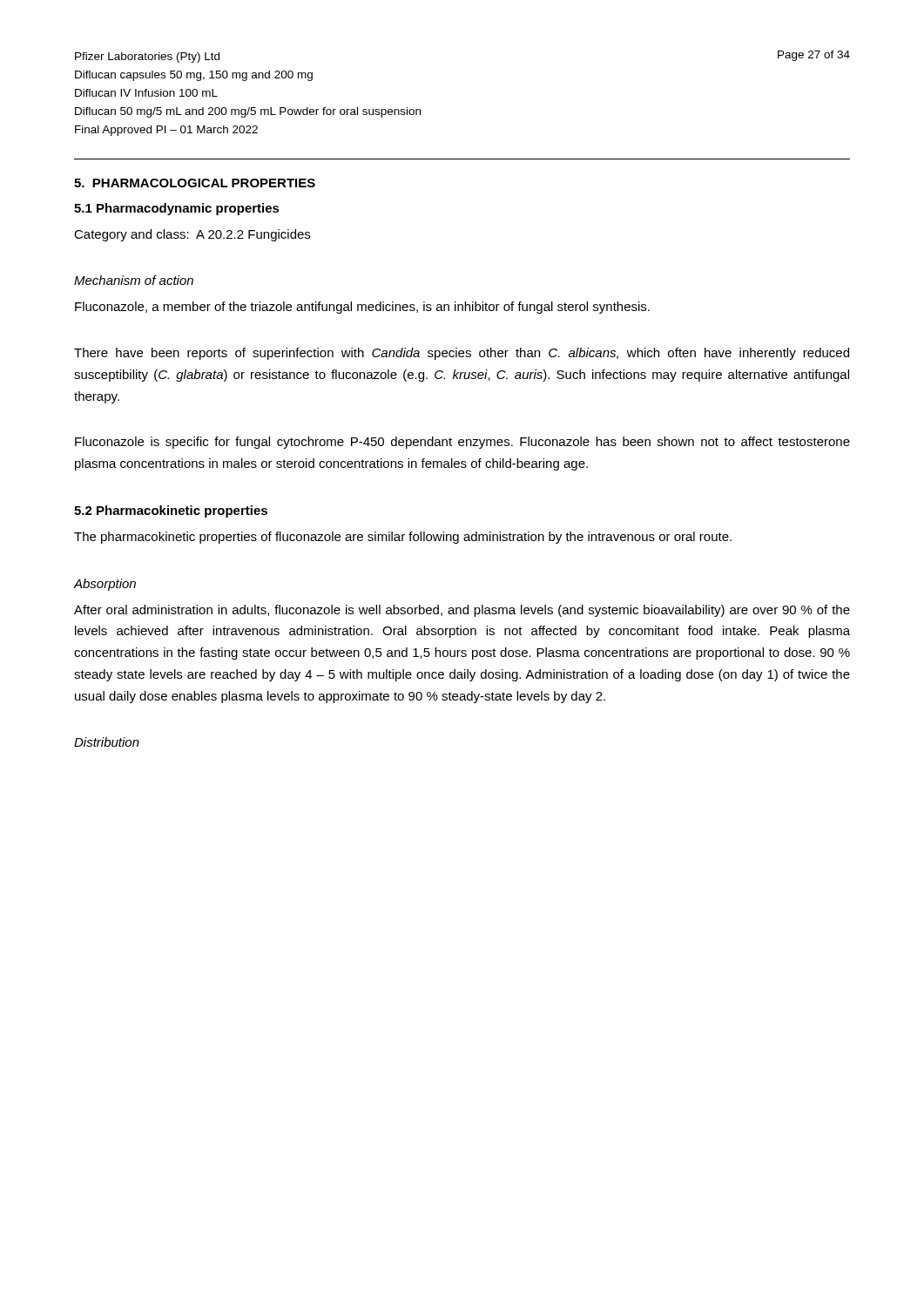Find the block on this page that starts "Category and class:"
The width and height of the screenshot is (924, 1307).
pos(192,234)
